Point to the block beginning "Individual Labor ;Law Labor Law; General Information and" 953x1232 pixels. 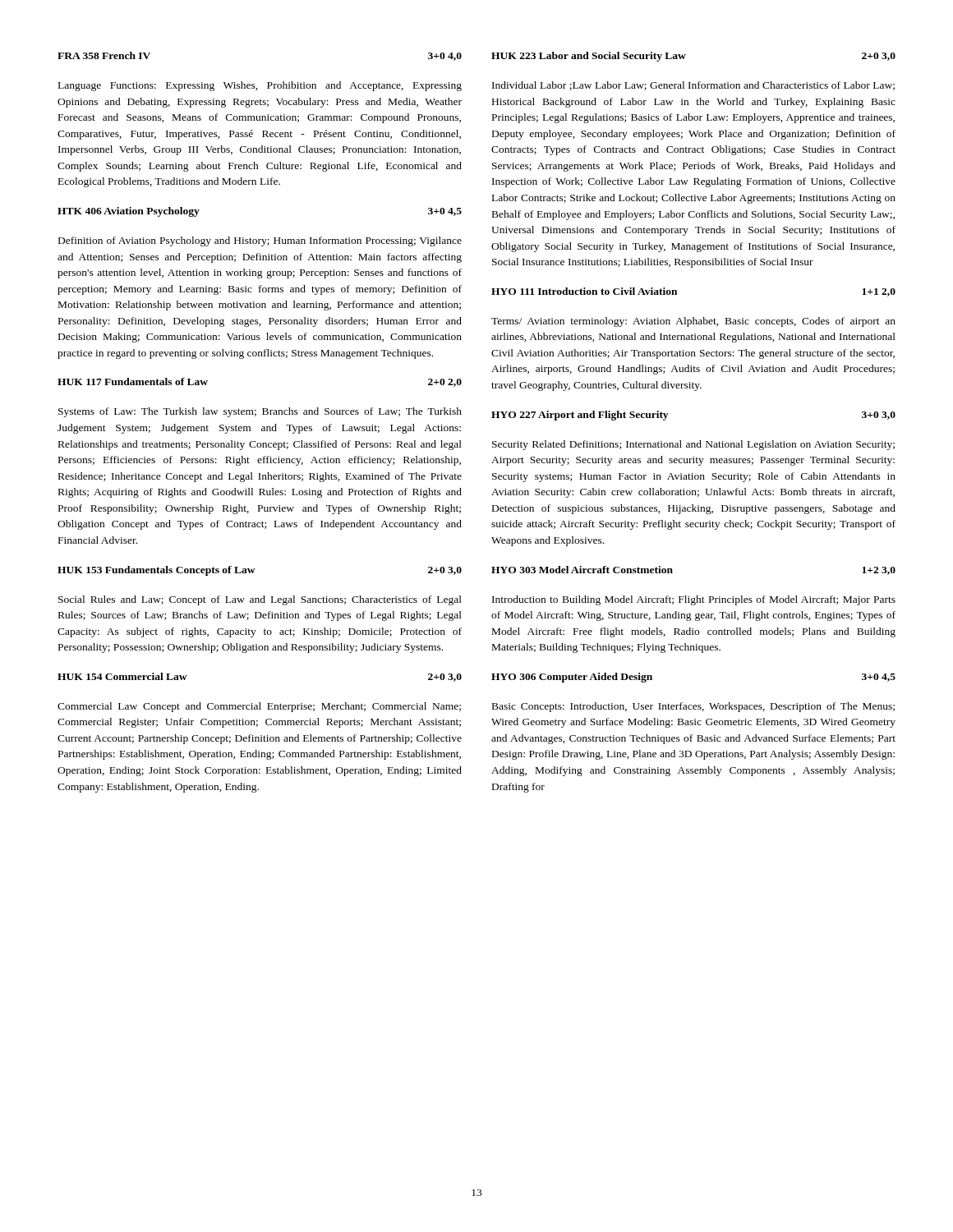coord(693,174)
